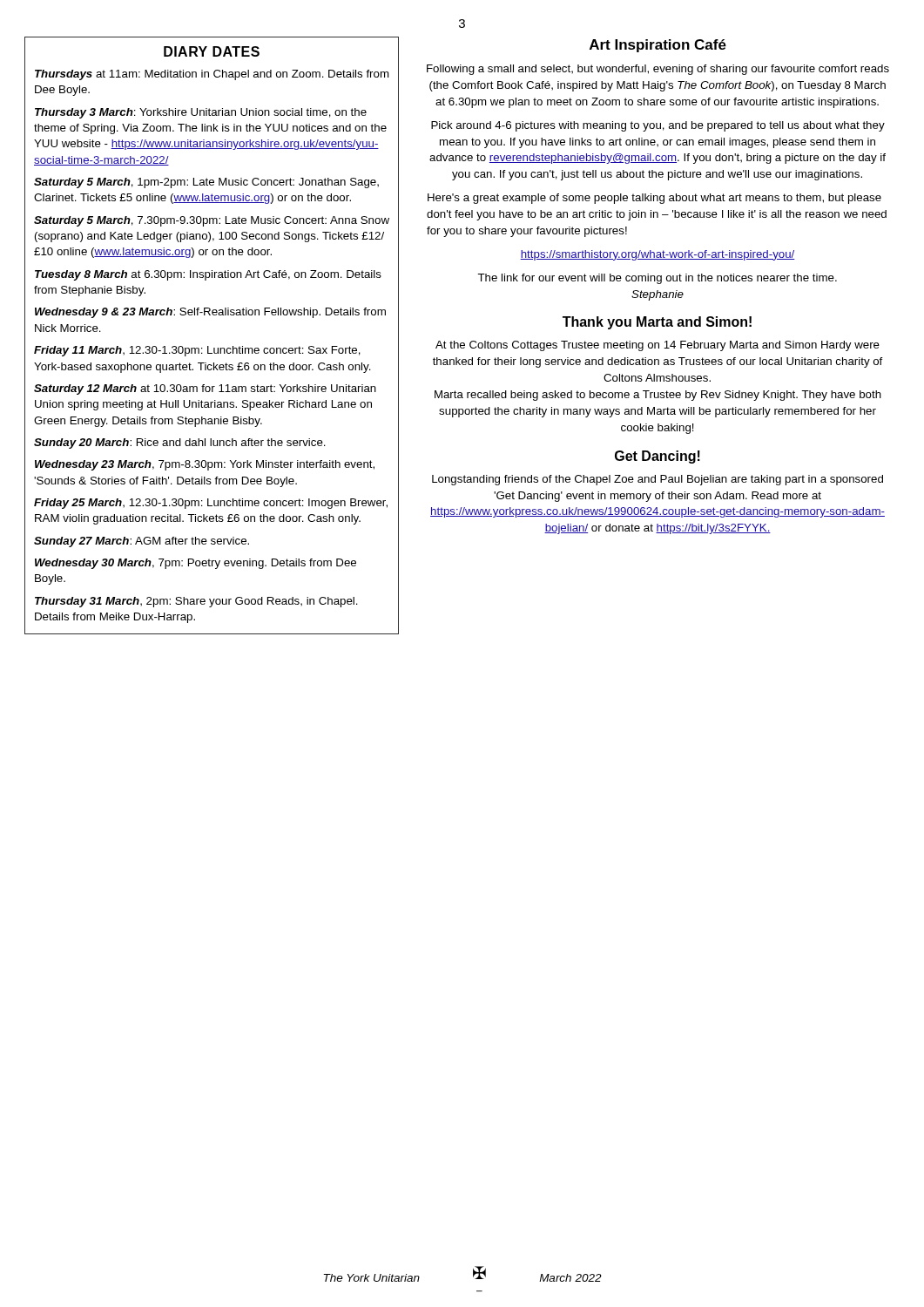
Task: Find the text block starting "The link for our event will be coming"
Action: click(x=658, y=285)
